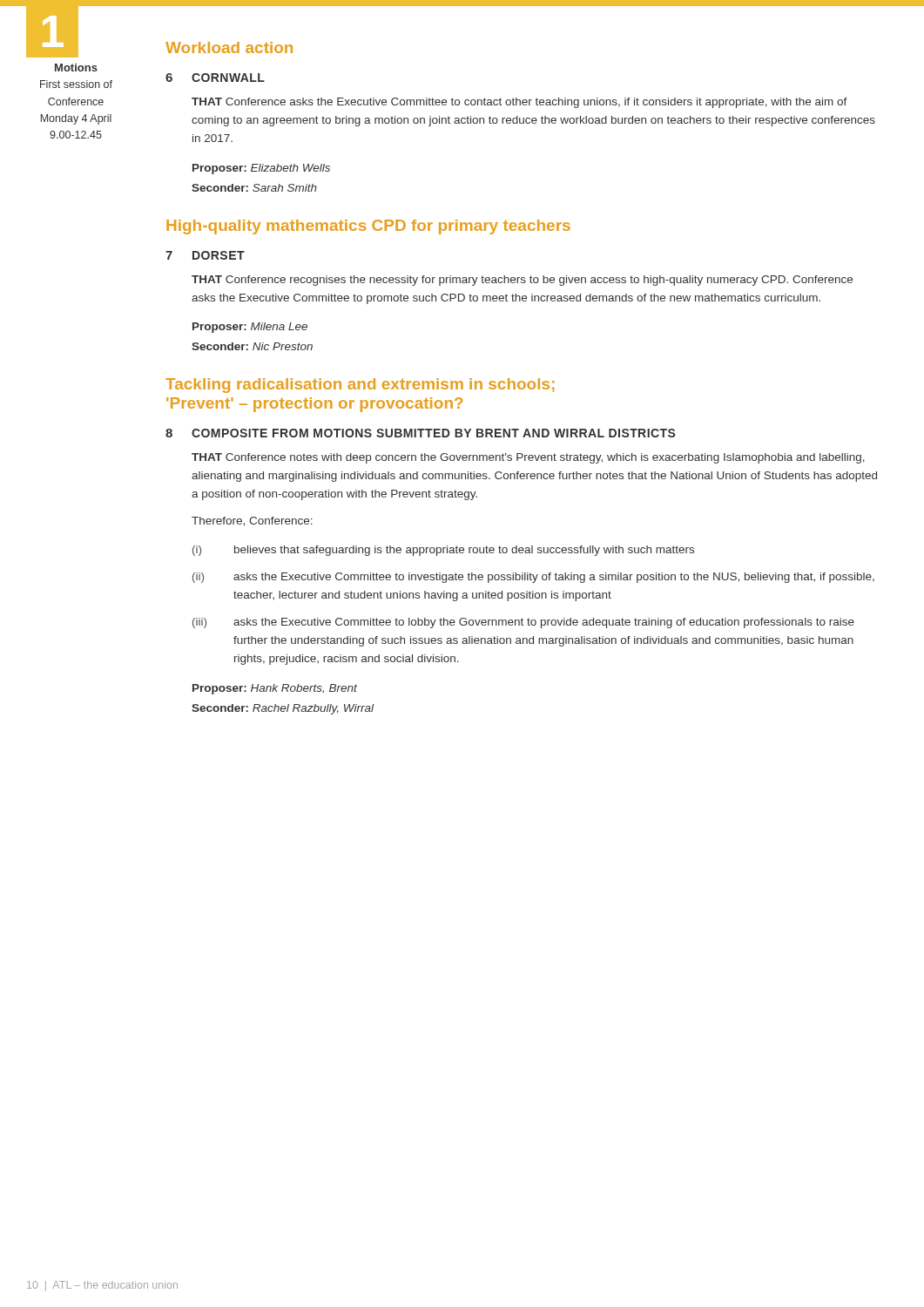Find the block on this page that starts "8 COMPOSITE FROM MOTIONS SUBMITTED BY BRENT"
924x1307 pixels.
point(421,433)
